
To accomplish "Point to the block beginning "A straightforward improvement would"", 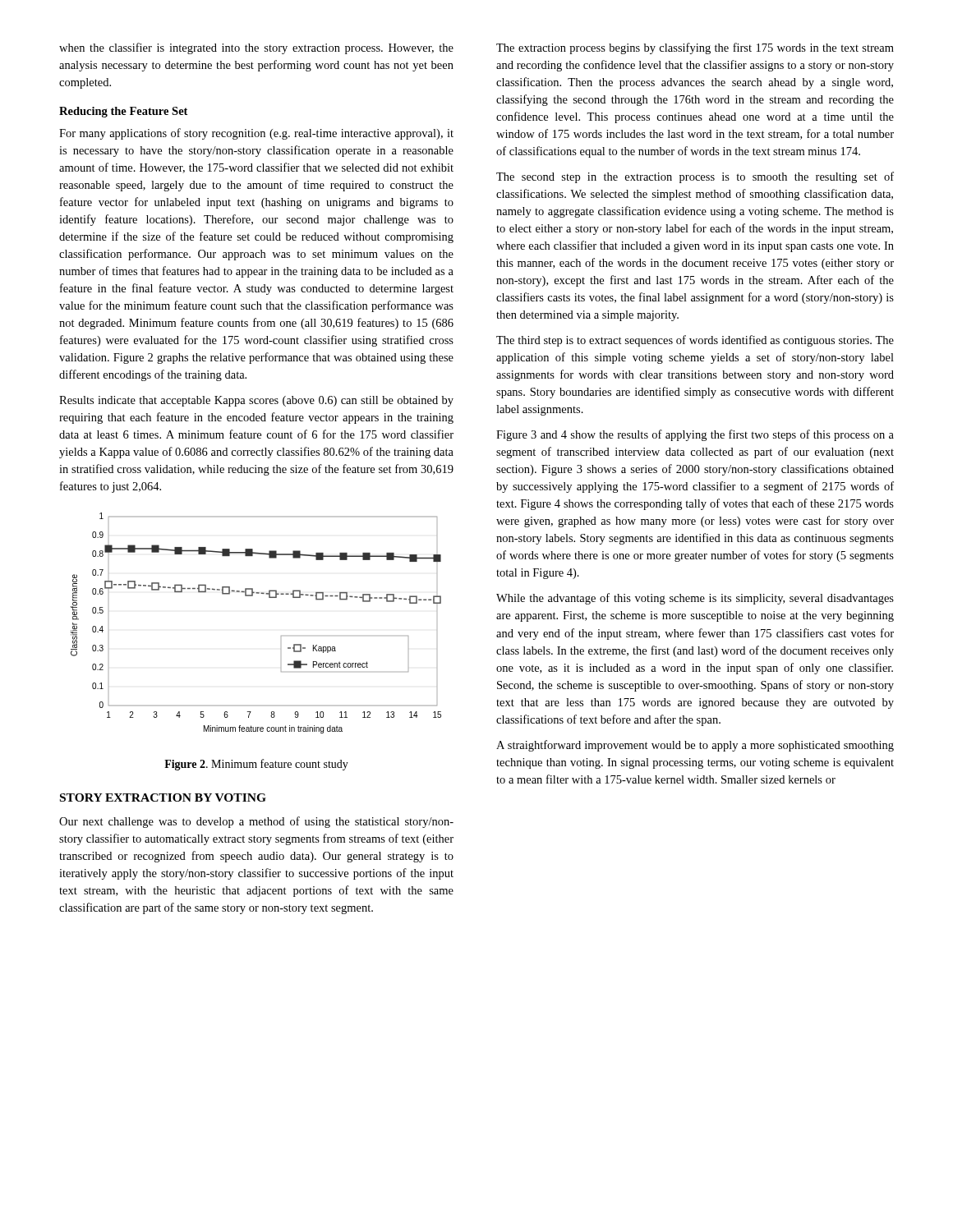I will tap(695, 762).
